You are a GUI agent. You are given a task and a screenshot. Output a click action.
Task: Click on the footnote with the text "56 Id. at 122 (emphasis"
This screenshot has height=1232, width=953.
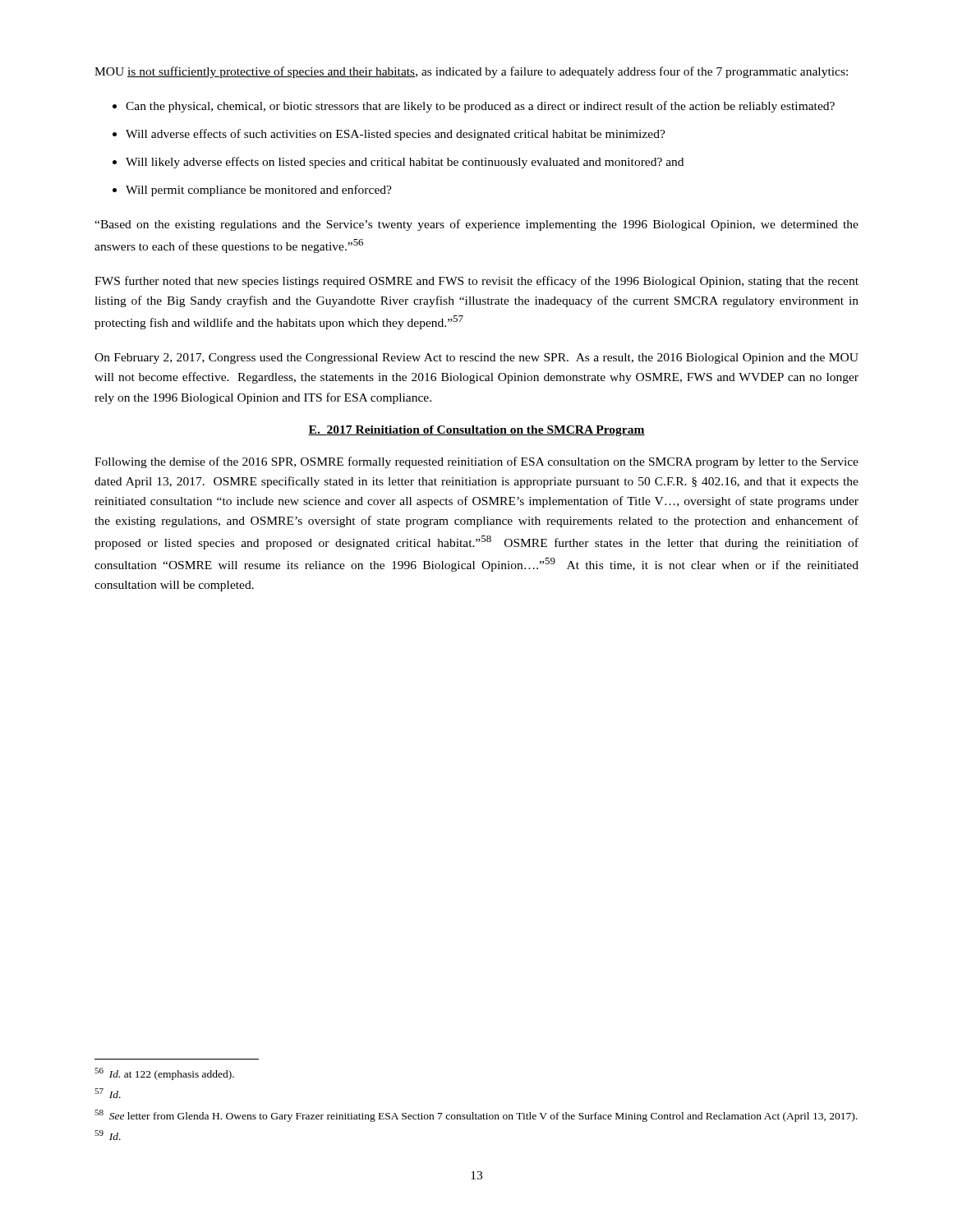click(x=165, y=1073)
